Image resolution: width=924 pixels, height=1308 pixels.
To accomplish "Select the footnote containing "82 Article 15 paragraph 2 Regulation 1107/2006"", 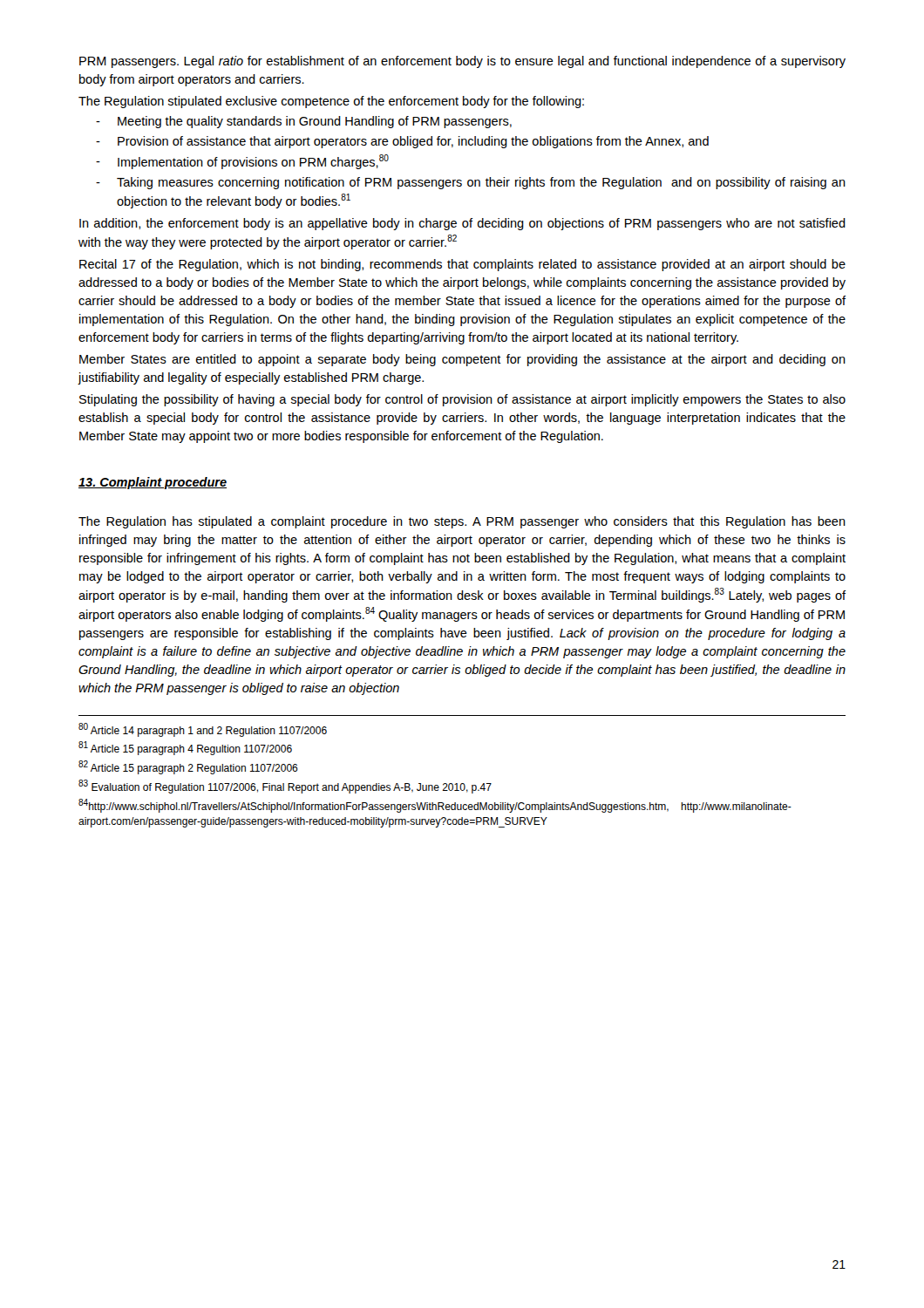I will [188, 767].
